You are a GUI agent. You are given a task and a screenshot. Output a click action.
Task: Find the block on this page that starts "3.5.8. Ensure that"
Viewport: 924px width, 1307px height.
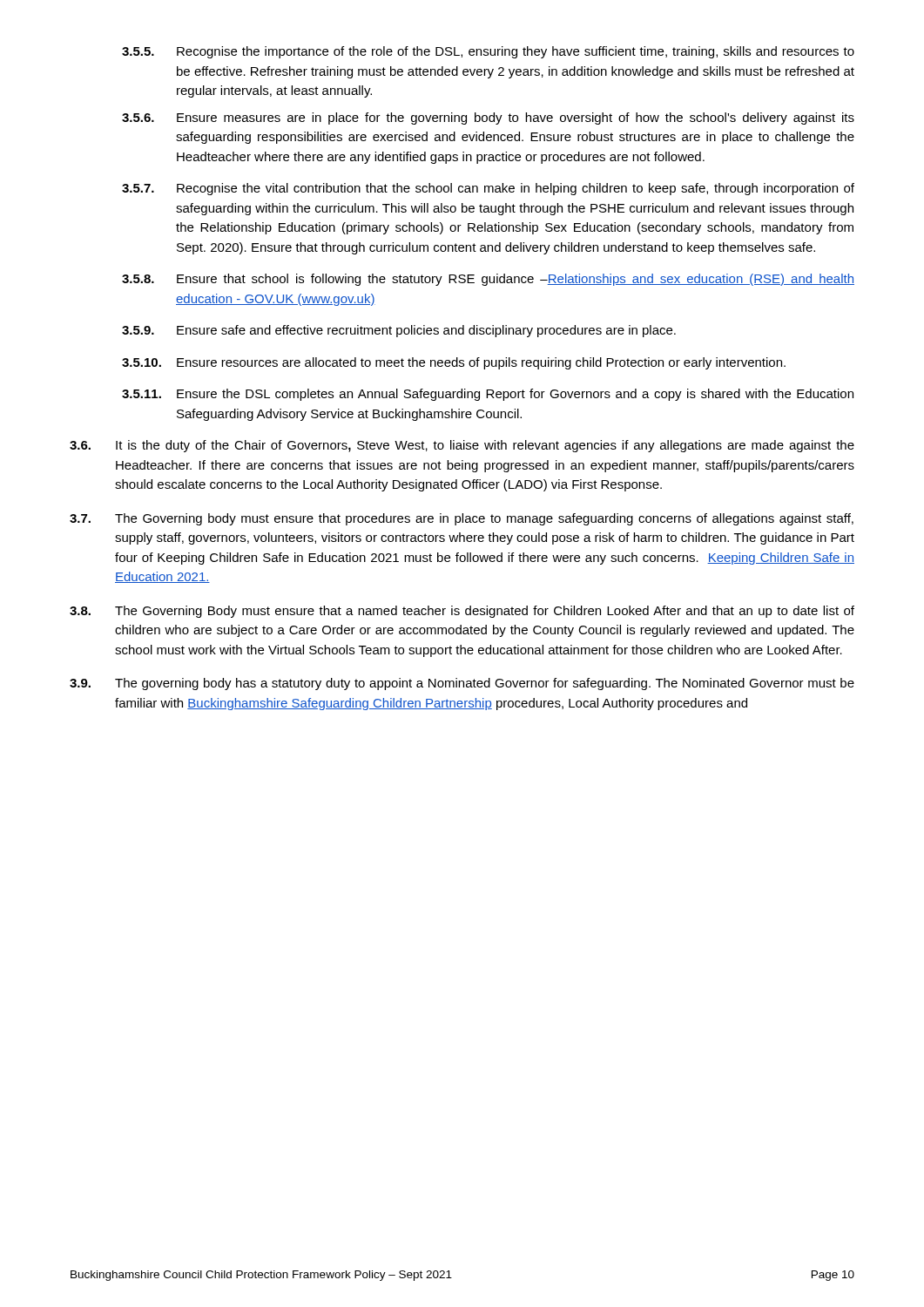(x=488, y=289)
